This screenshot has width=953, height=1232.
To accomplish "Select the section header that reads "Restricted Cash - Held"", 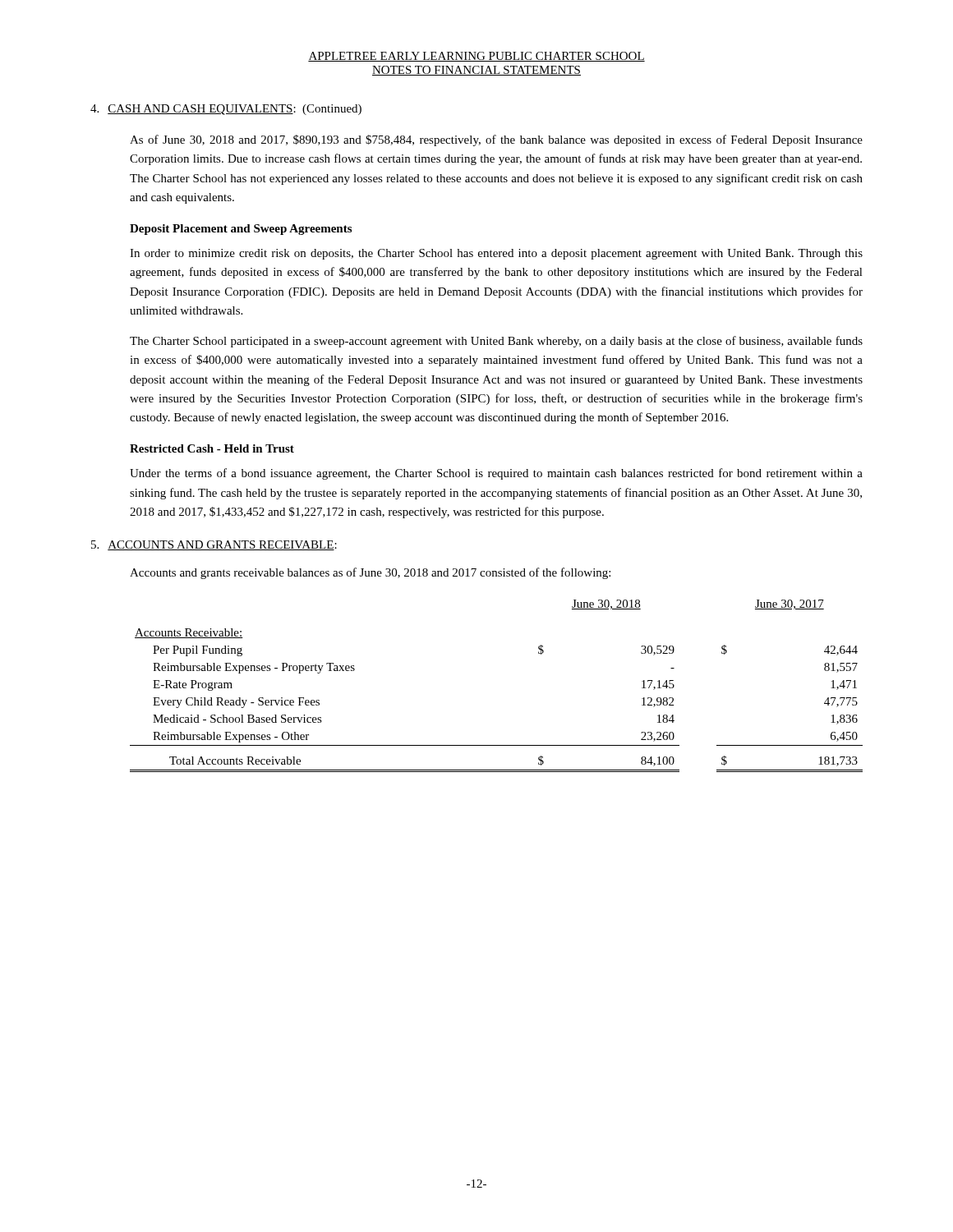I will click(212, 449).
